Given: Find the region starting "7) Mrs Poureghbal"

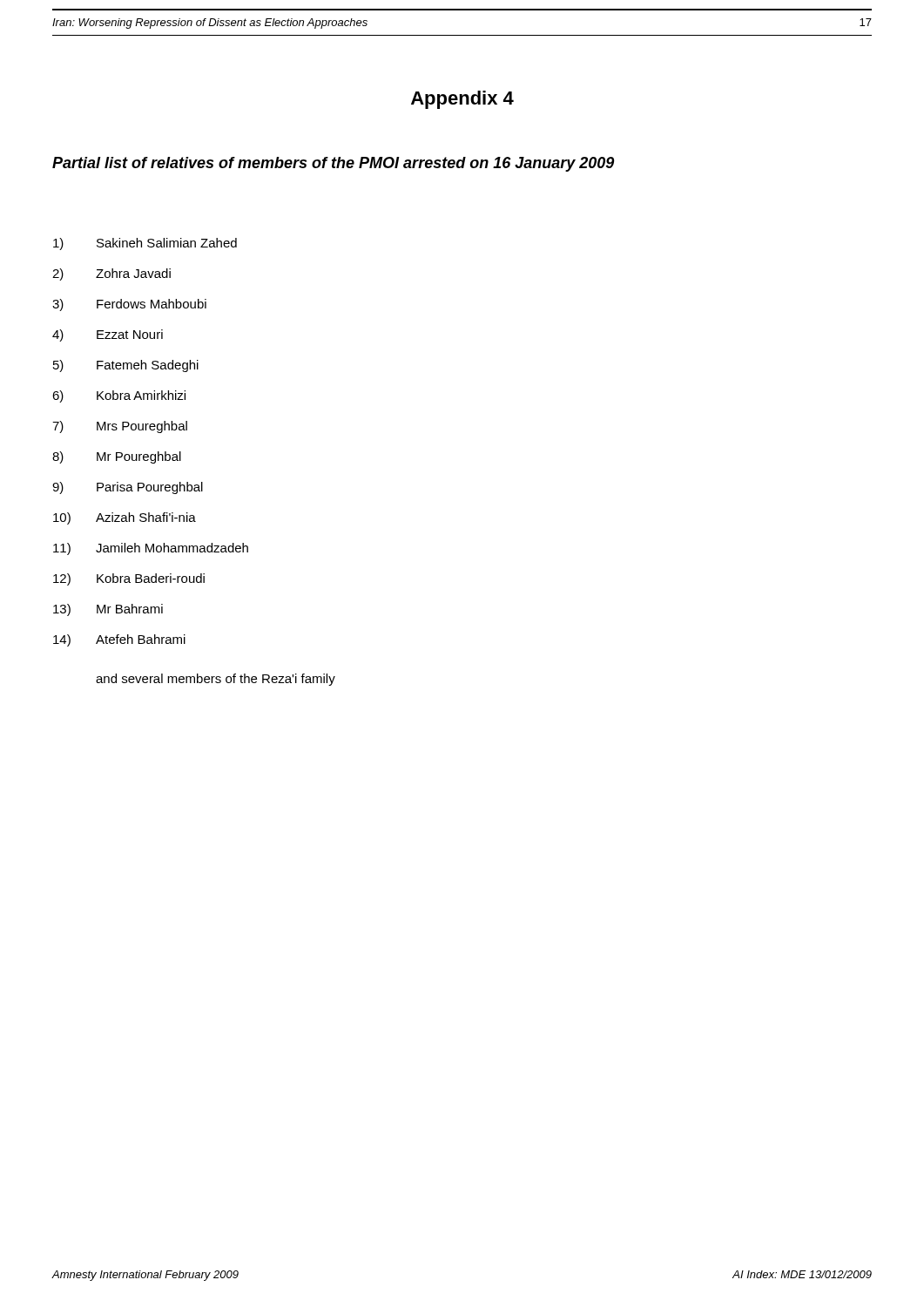Looking at the screenshot, I should point(120,427).
